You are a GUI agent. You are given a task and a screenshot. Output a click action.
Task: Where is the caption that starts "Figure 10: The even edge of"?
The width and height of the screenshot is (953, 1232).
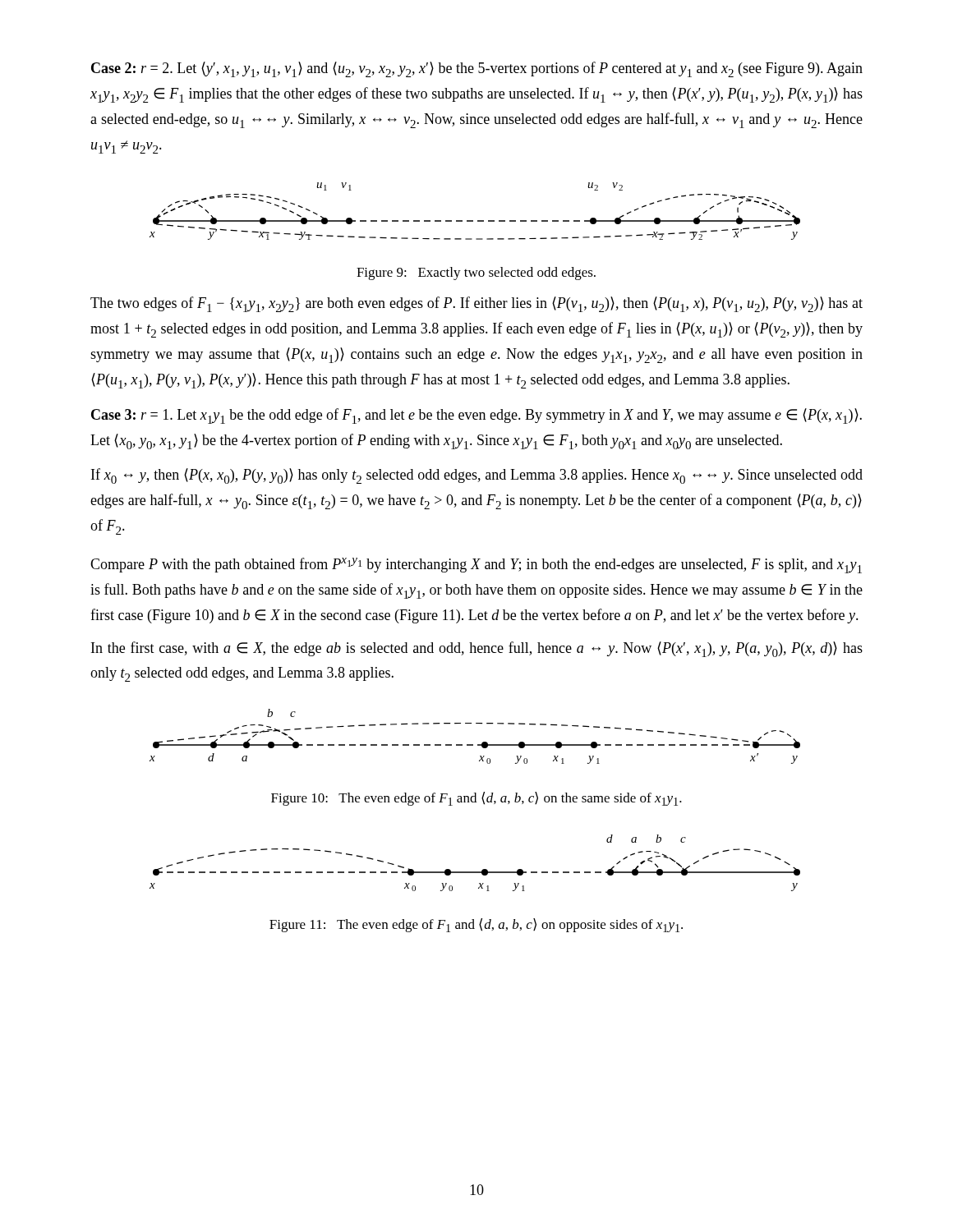pos(476,800)
